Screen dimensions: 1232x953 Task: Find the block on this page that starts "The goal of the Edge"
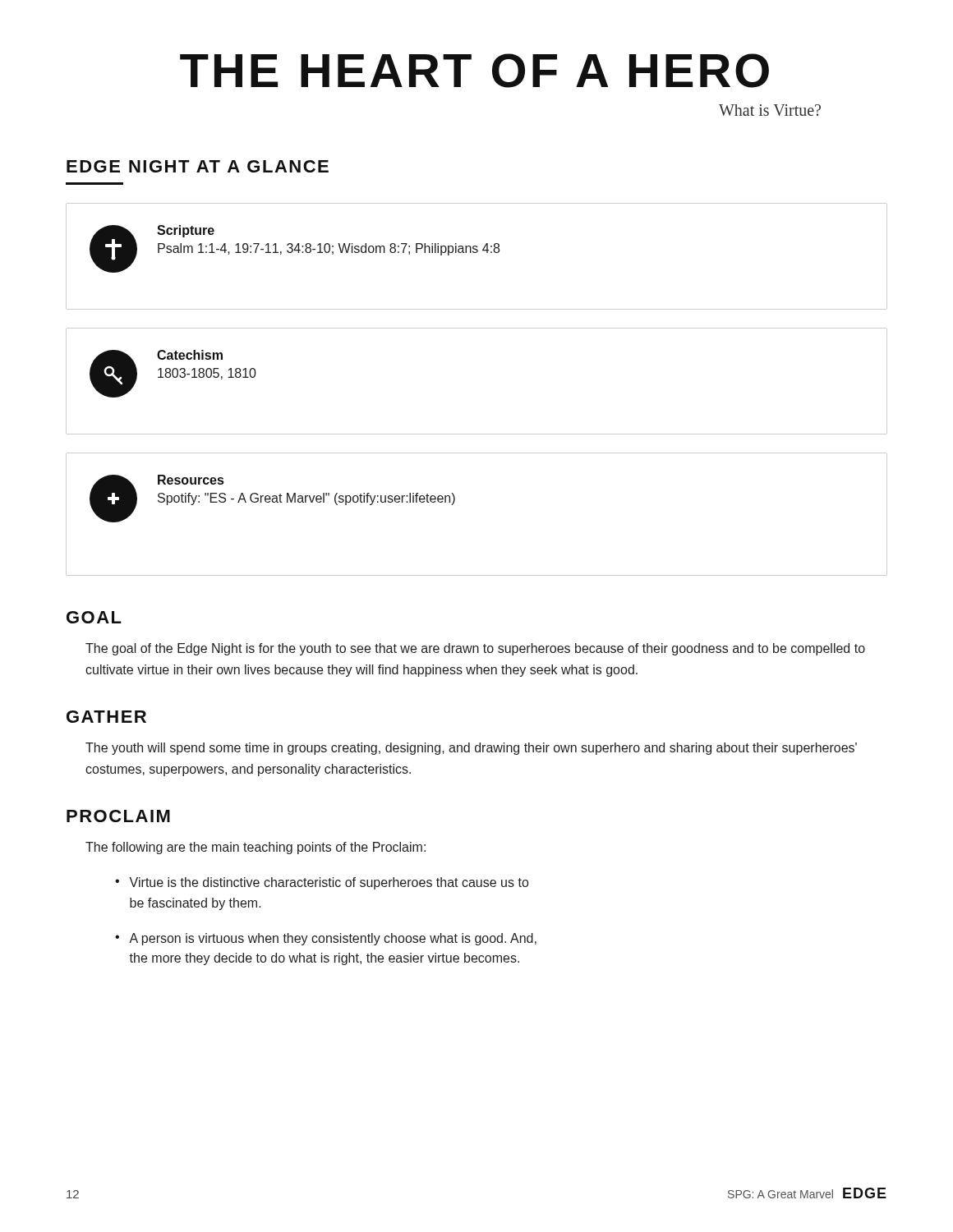coord(475,659)
